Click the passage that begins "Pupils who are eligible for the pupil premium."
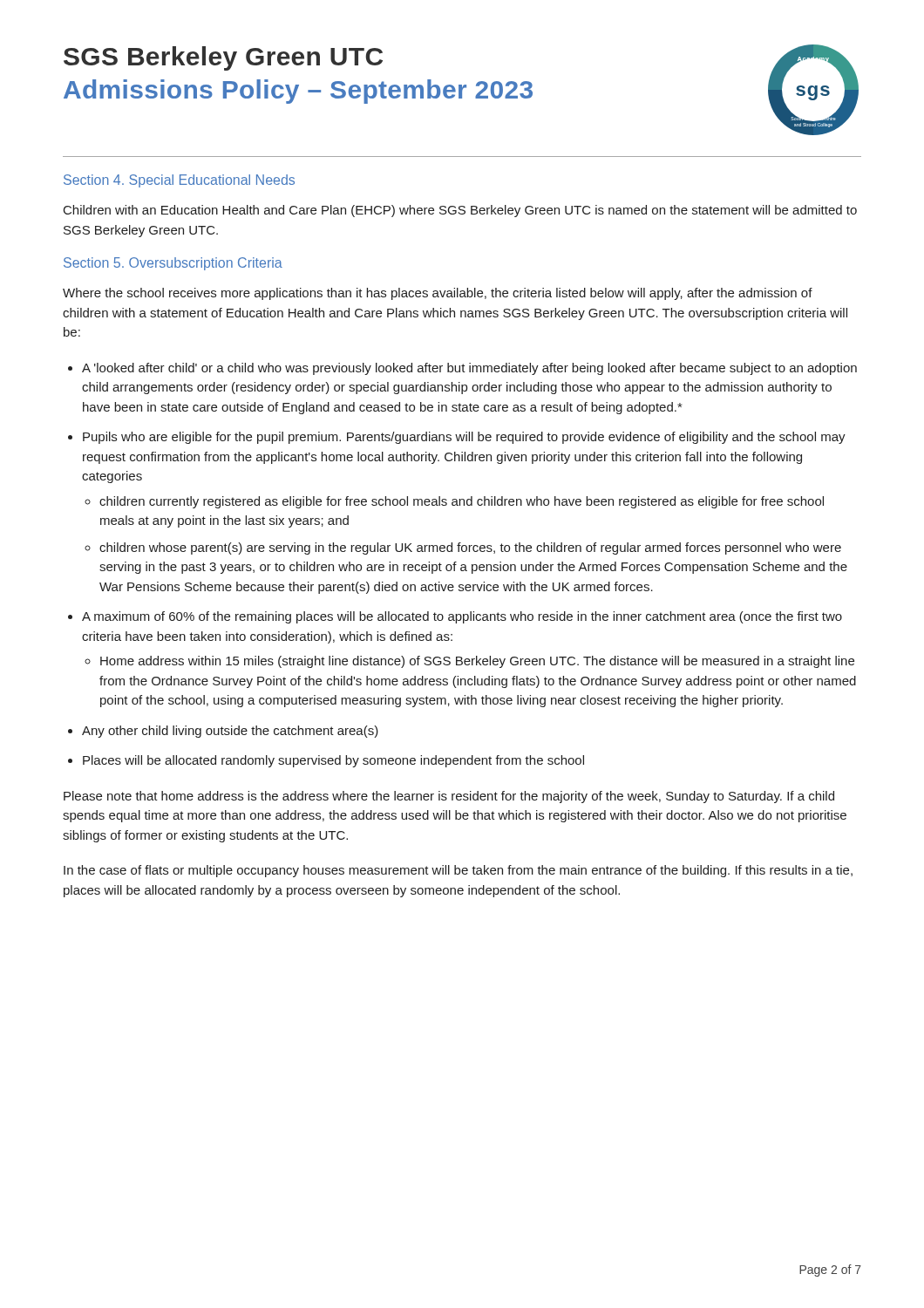 coord(472,513)
